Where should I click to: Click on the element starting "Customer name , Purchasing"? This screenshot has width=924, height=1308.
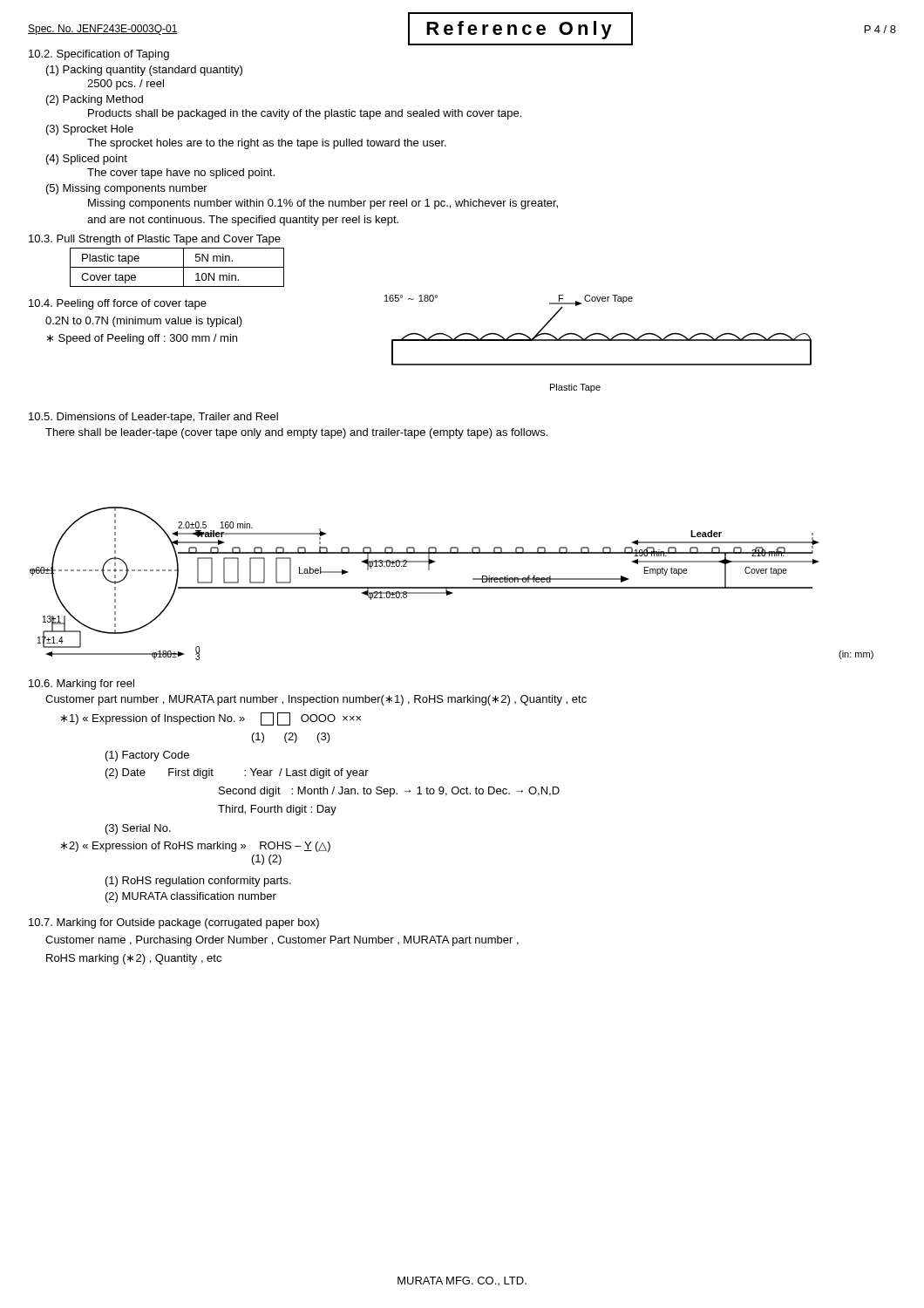click(282, 949)
